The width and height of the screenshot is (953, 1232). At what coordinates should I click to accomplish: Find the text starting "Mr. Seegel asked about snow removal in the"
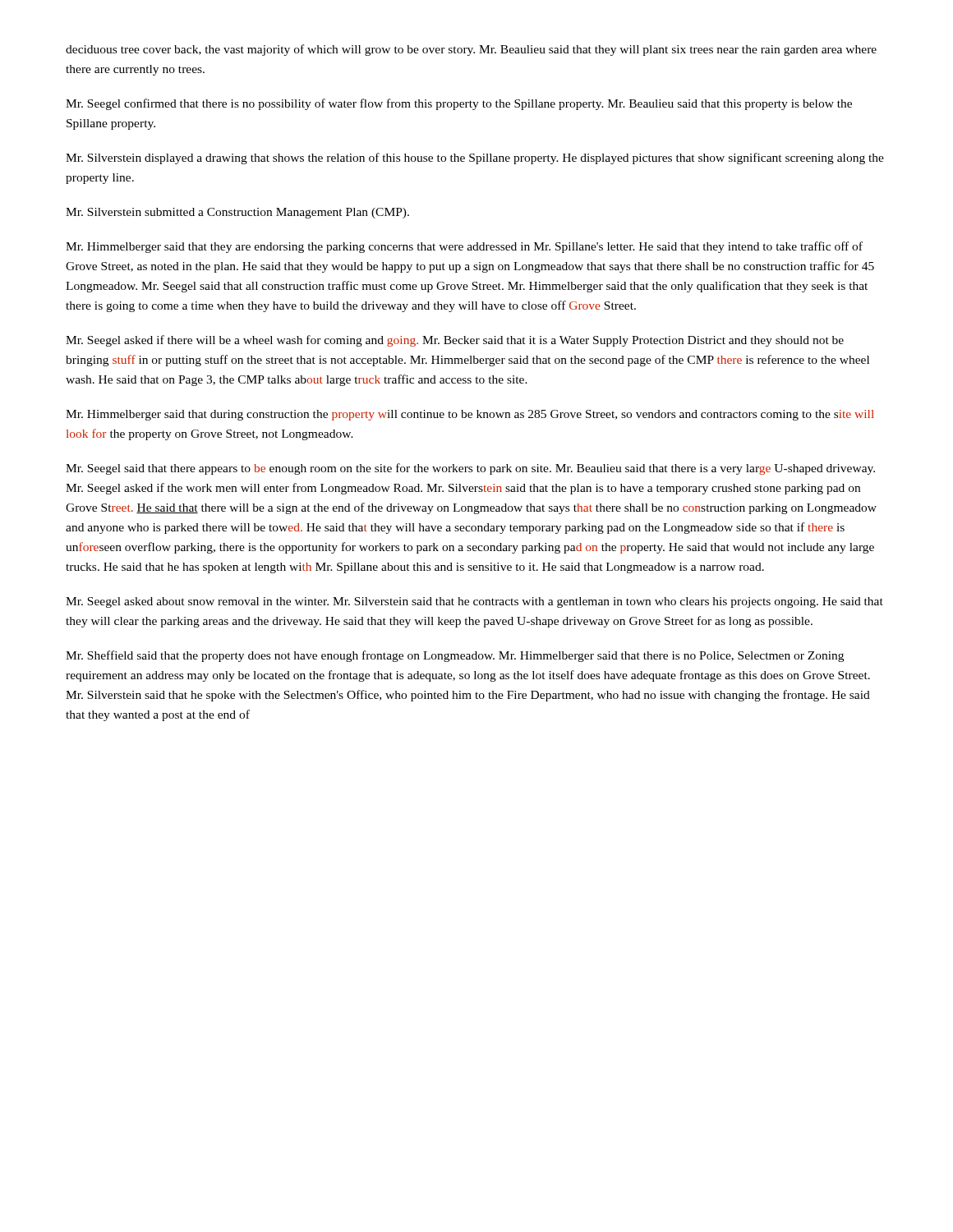(474, 611)
